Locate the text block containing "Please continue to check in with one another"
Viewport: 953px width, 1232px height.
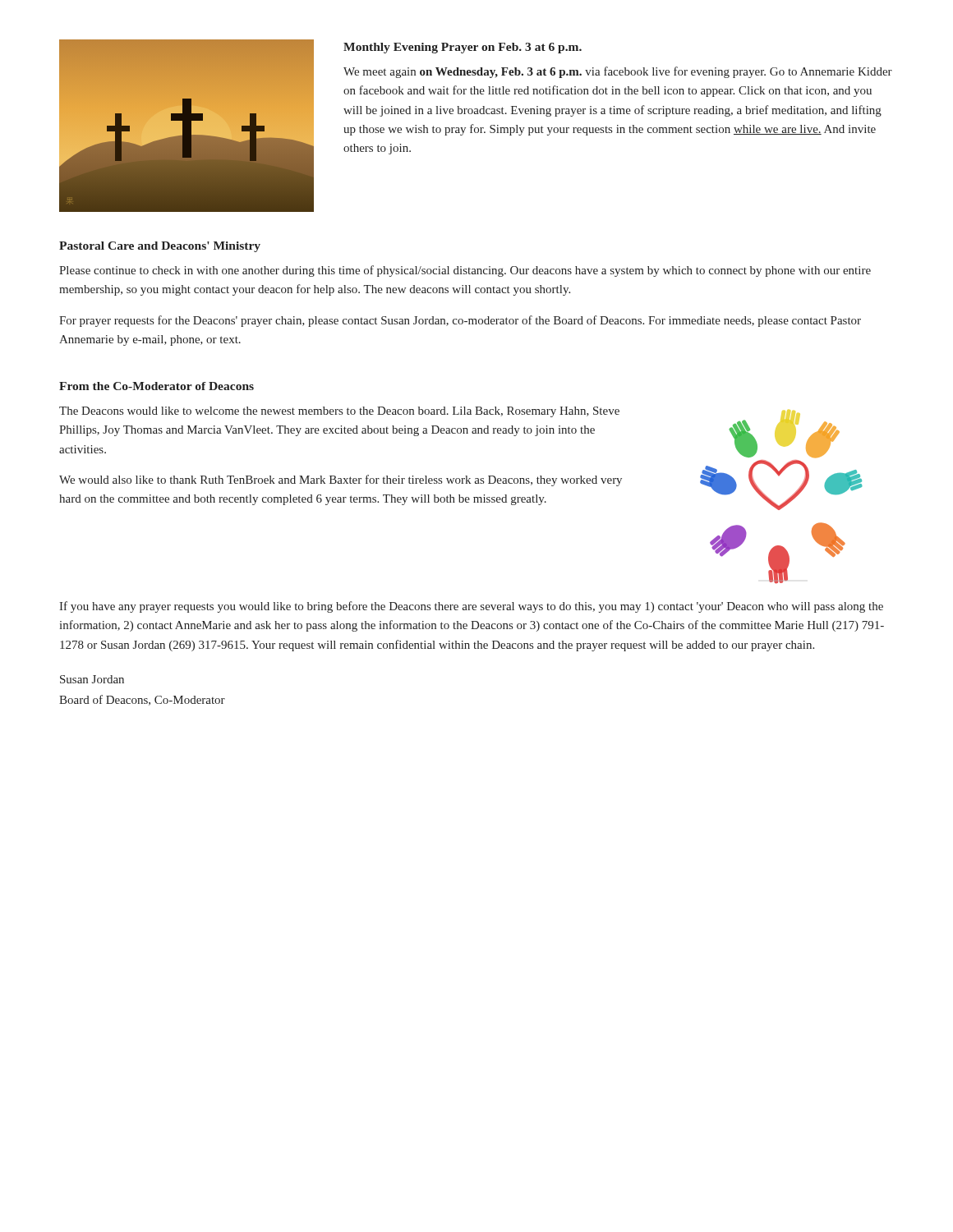[465, 271]
